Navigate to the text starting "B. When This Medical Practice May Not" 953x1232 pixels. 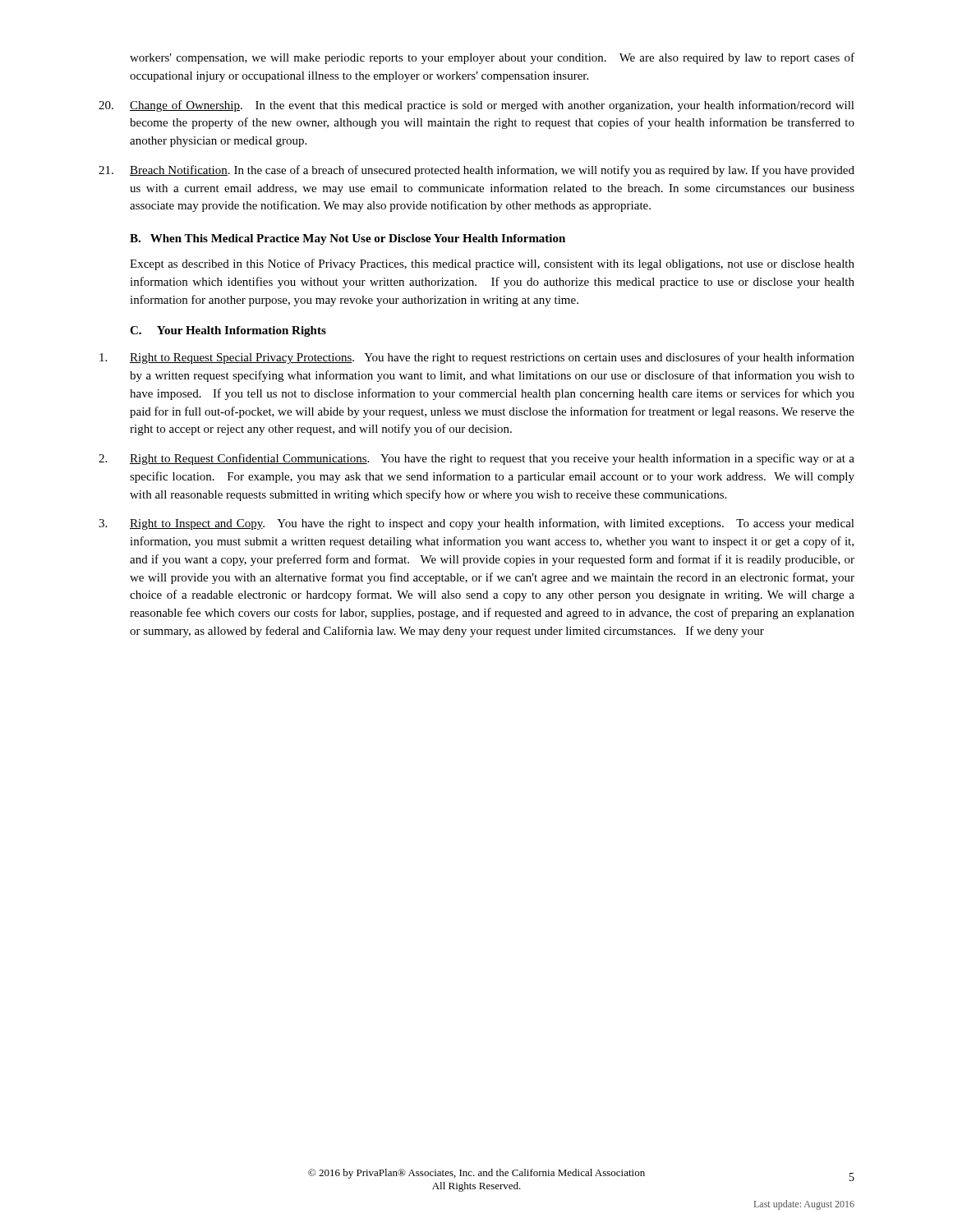pyautogui.click(x=348, y=238)
